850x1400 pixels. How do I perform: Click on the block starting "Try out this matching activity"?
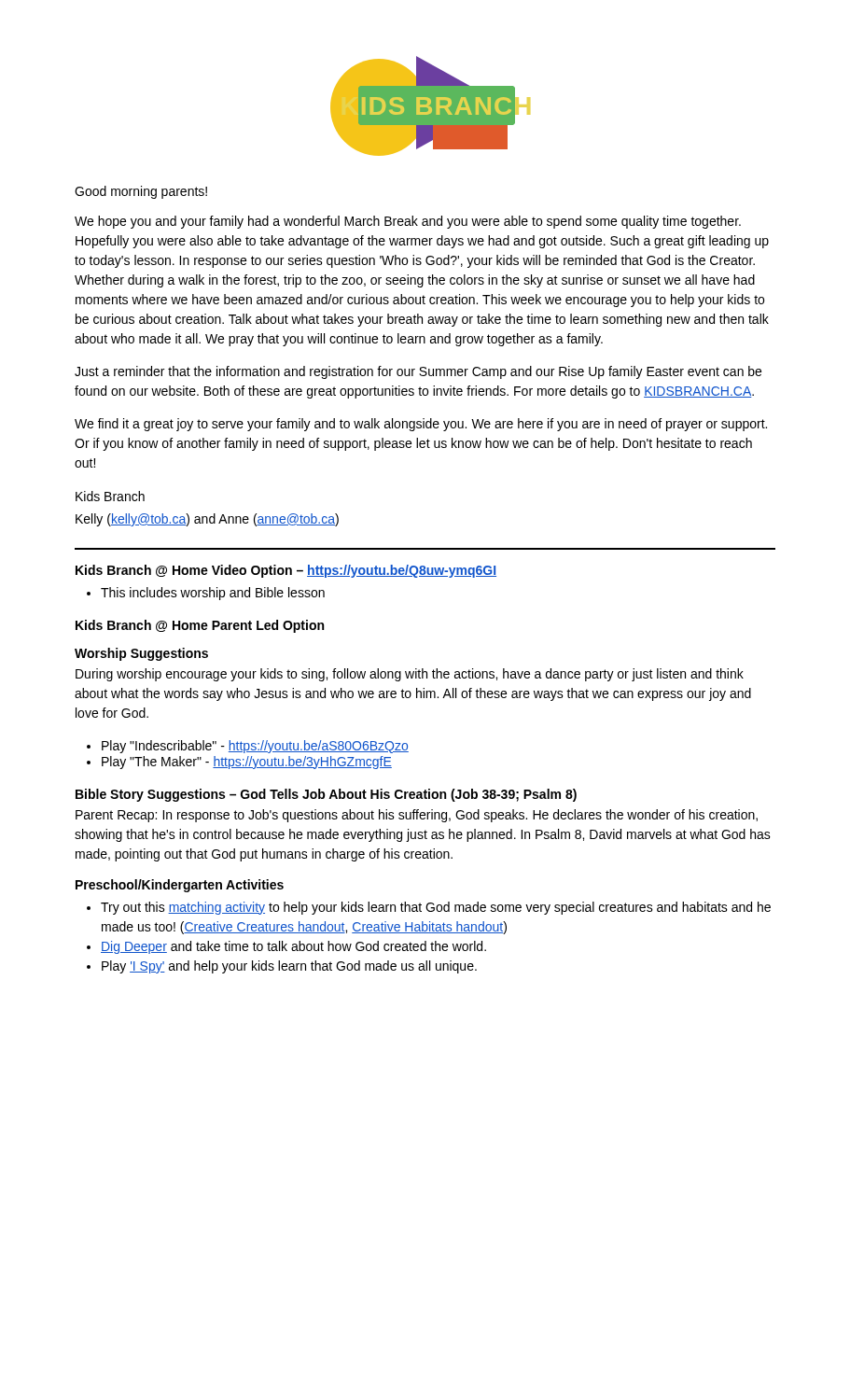pos(425,917)
